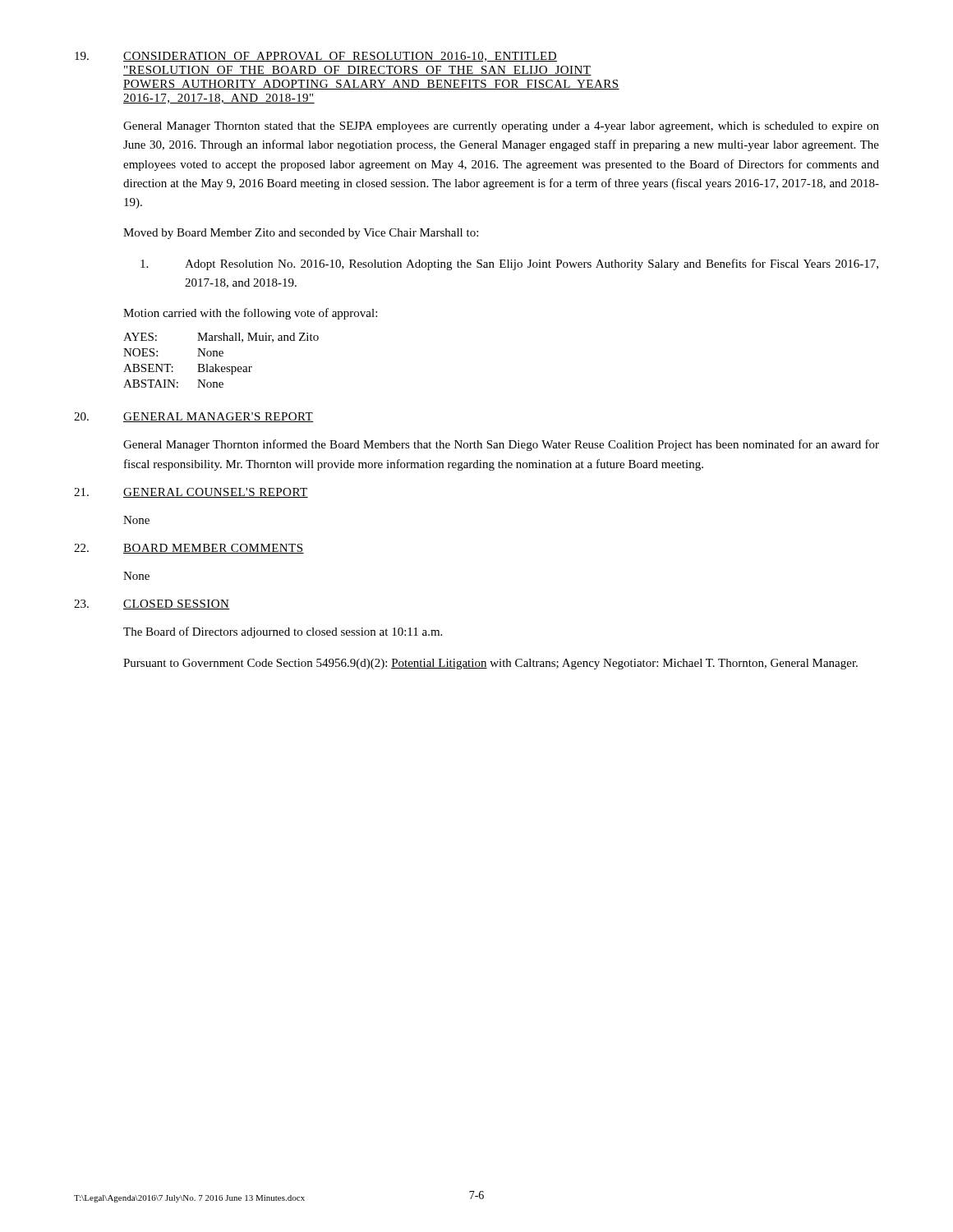Locate the table with the text "Marshall, Muir, and"

501,361
